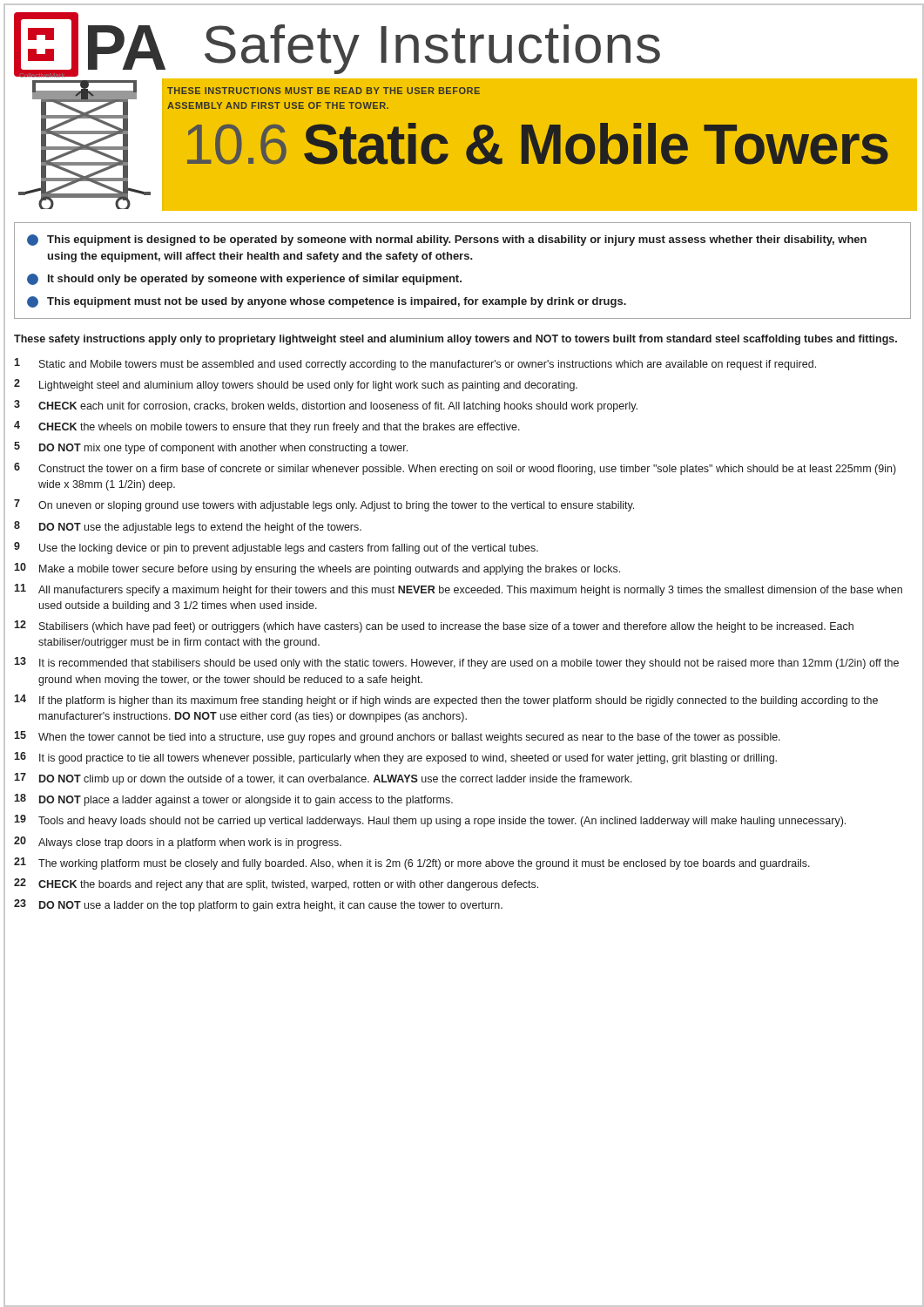Click on the text starting "11 All manufacturers specify a maximum height"
Image resolution: width=924 pixels, height=1307 pixels.
tap(462, 598)
